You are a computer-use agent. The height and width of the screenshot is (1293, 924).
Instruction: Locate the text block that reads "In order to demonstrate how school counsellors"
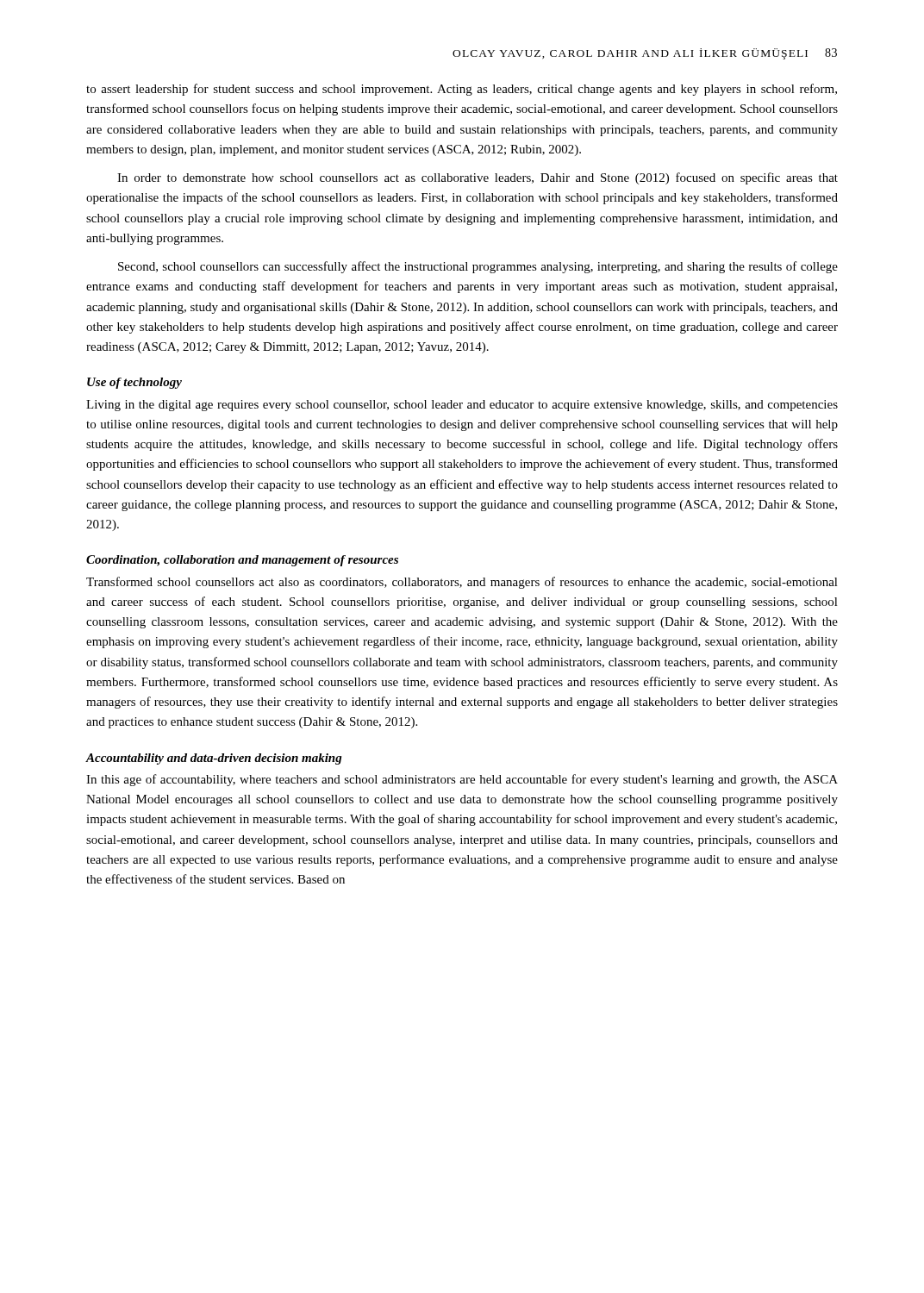point(462,208)
